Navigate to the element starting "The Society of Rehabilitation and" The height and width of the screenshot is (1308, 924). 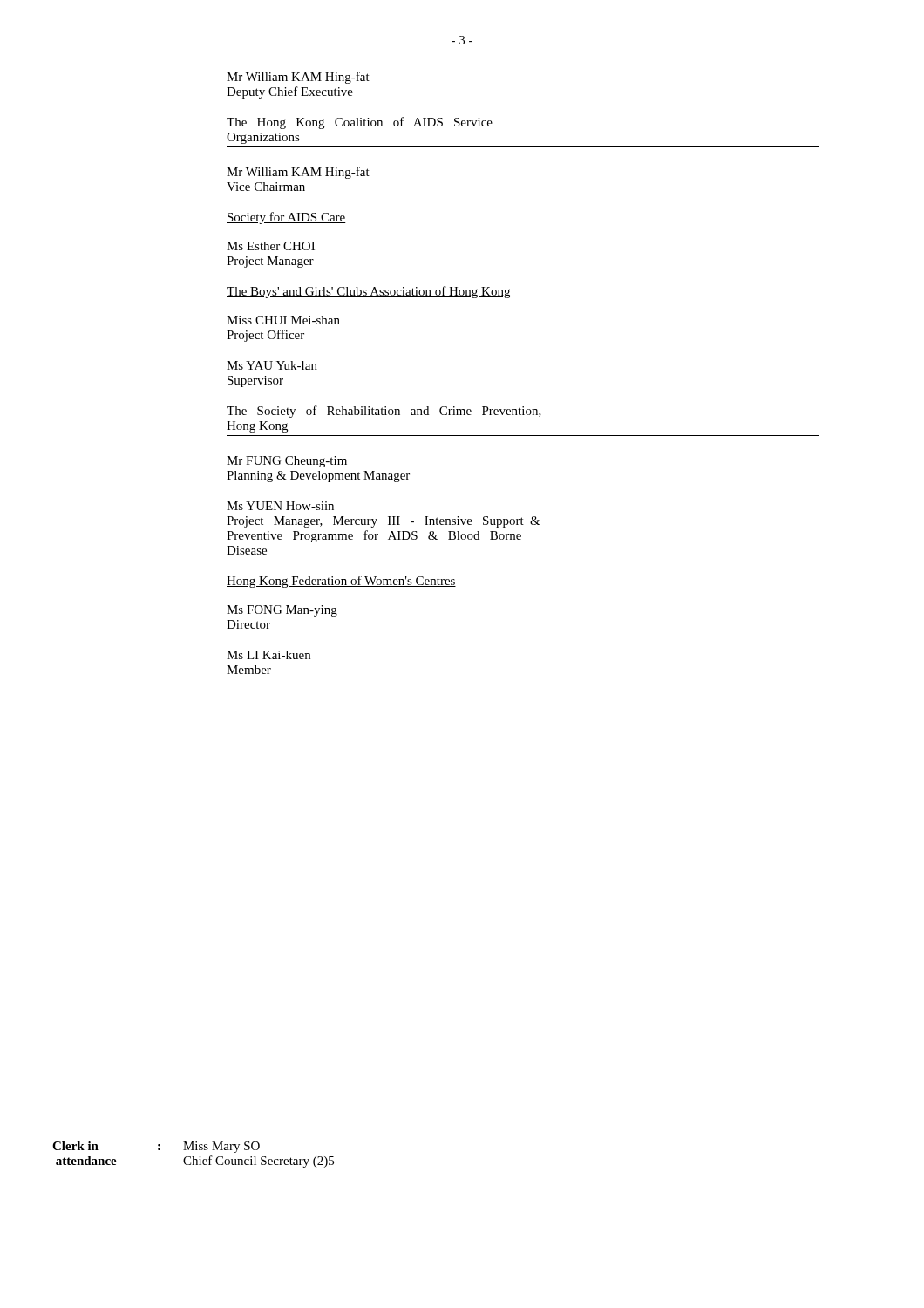tap(523, 420)
